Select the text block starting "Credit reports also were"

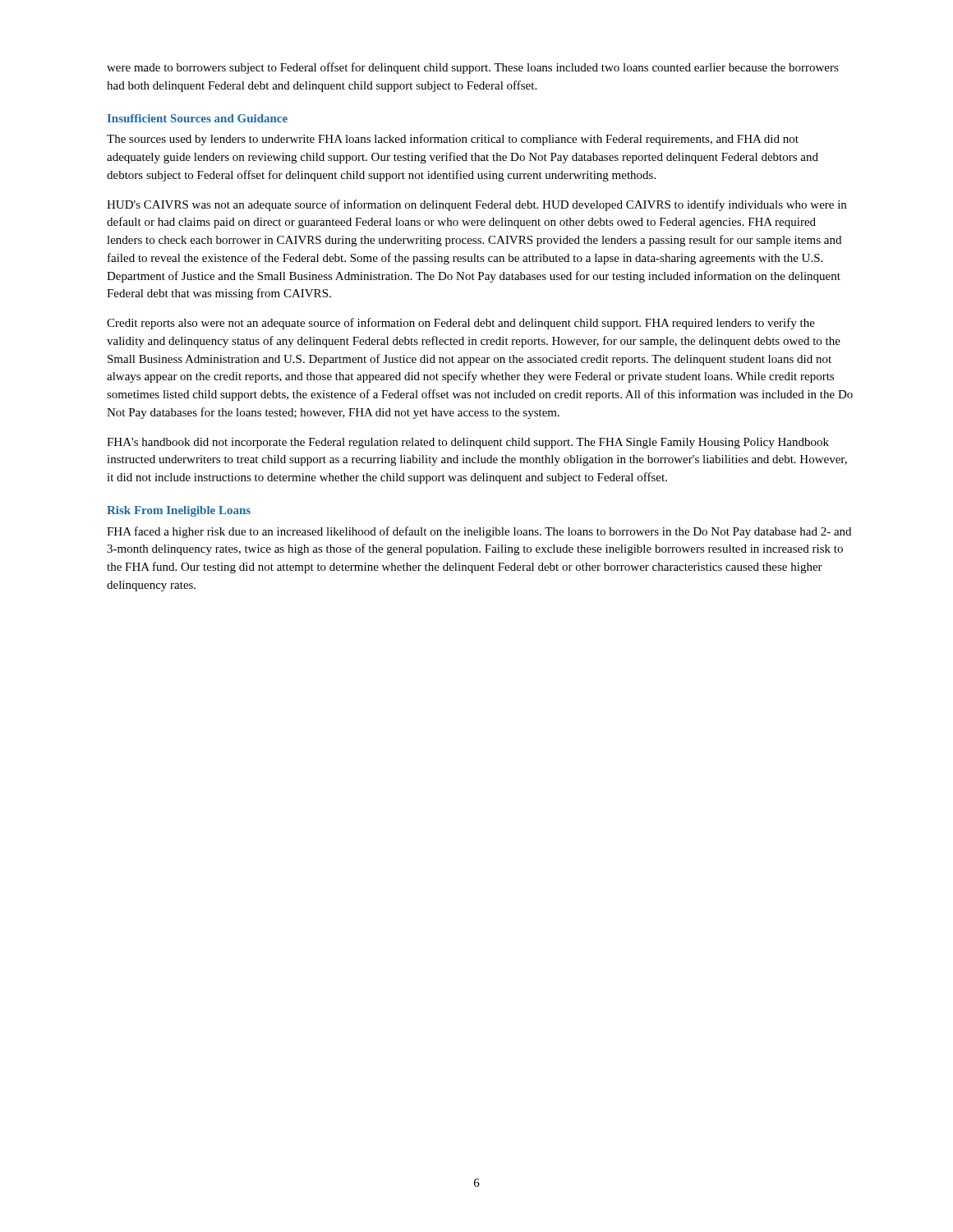[x=481, y=368]
